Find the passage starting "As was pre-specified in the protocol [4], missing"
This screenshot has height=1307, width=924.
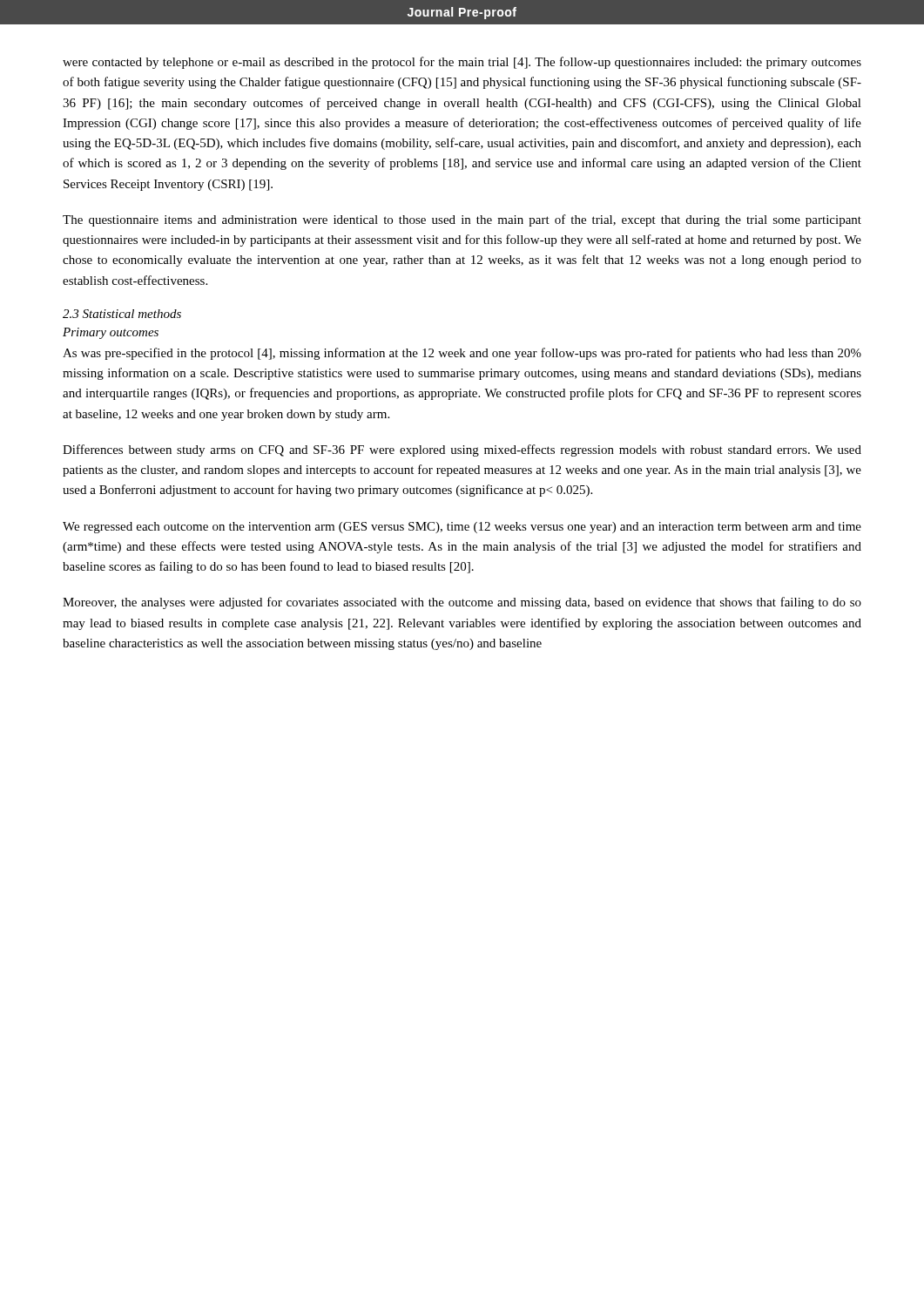pyautogui.click(x=462, y=383)
